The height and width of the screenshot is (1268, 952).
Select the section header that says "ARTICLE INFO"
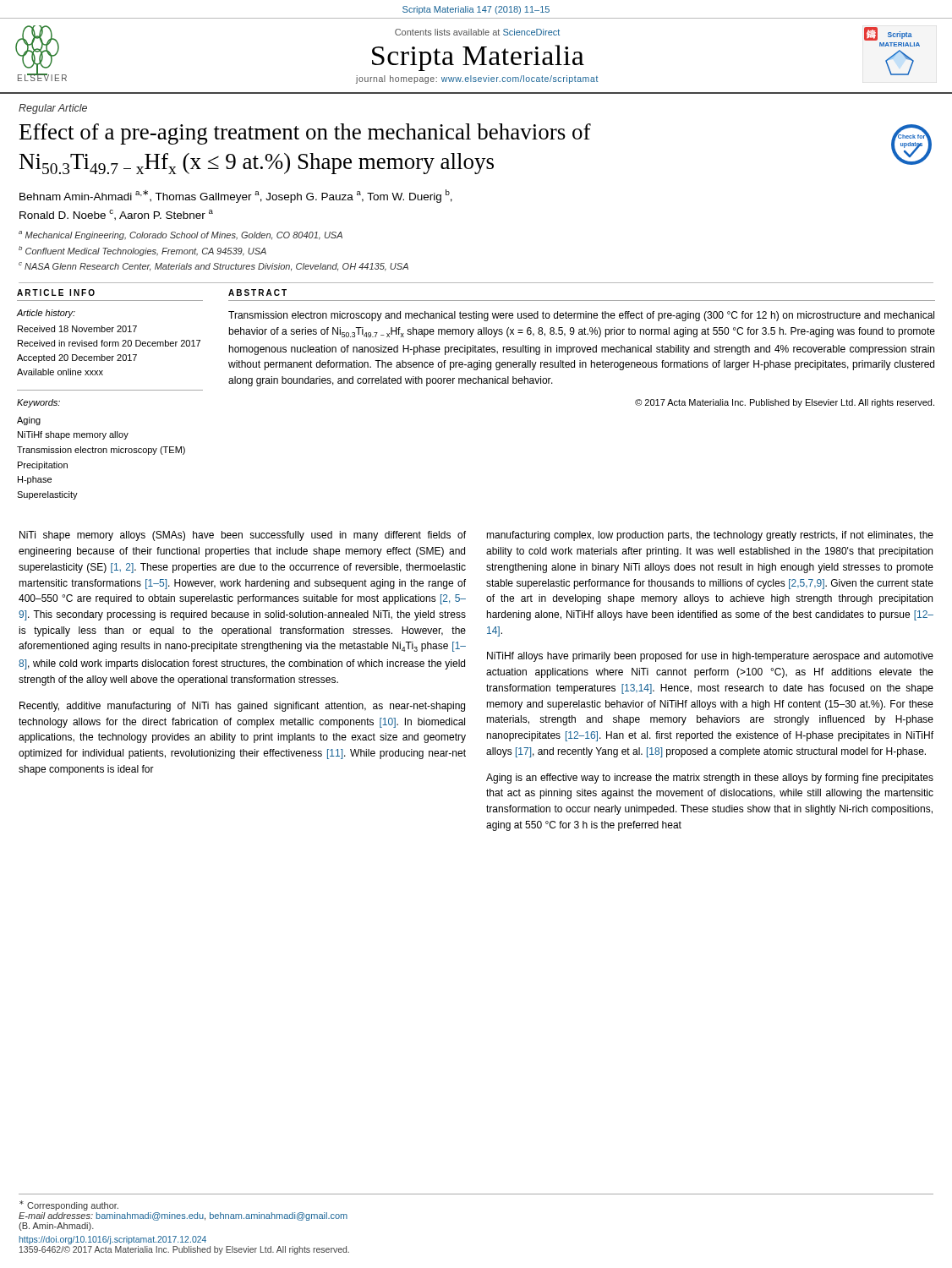(57, 293)
